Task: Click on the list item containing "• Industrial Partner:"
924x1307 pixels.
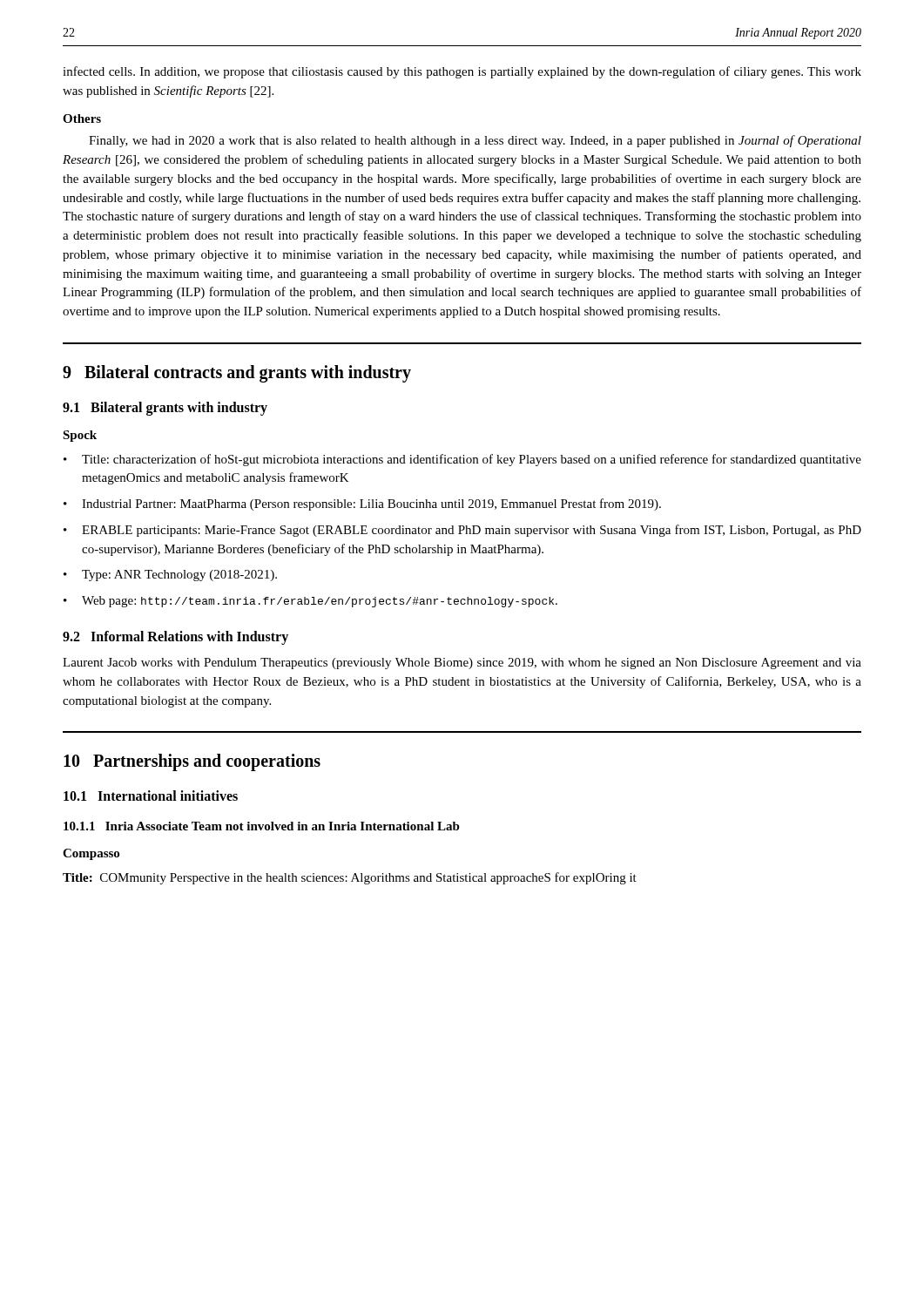Action: point(462,505)
